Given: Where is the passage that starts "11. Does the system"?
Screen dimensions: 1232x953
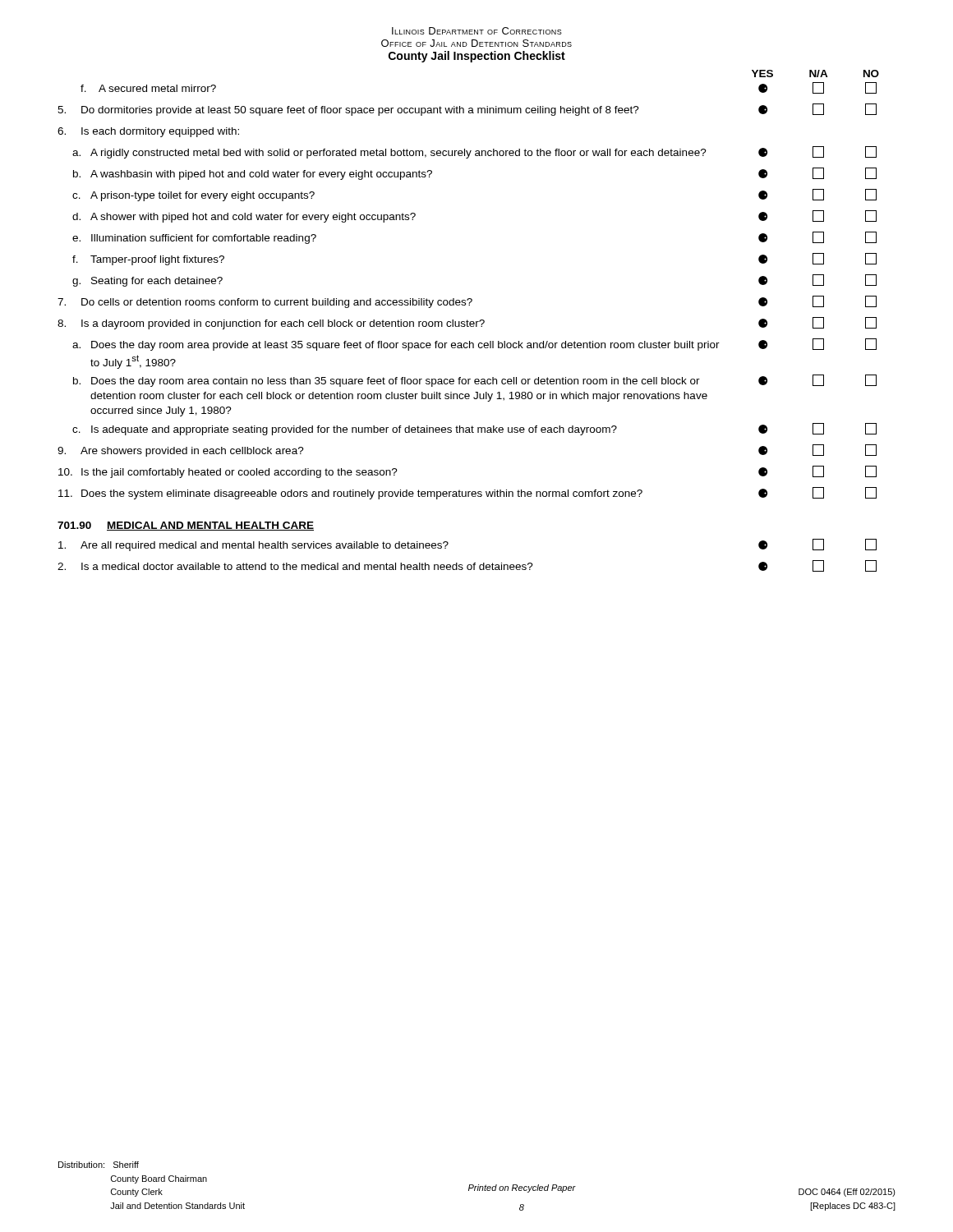Looking at the screenshot, I should click(476, 495).
